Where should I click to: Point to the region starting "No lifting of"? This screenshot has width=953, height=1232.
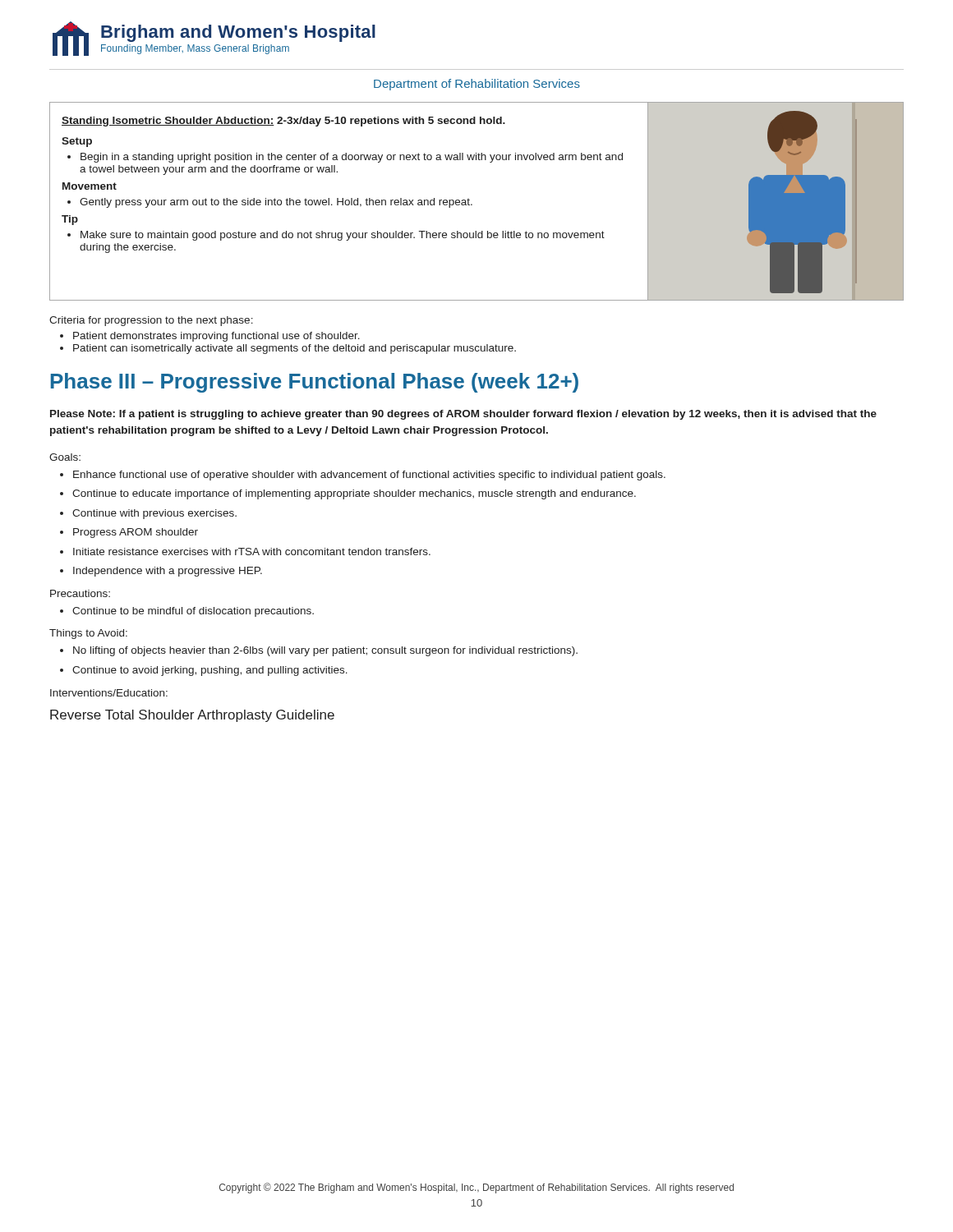325,650
